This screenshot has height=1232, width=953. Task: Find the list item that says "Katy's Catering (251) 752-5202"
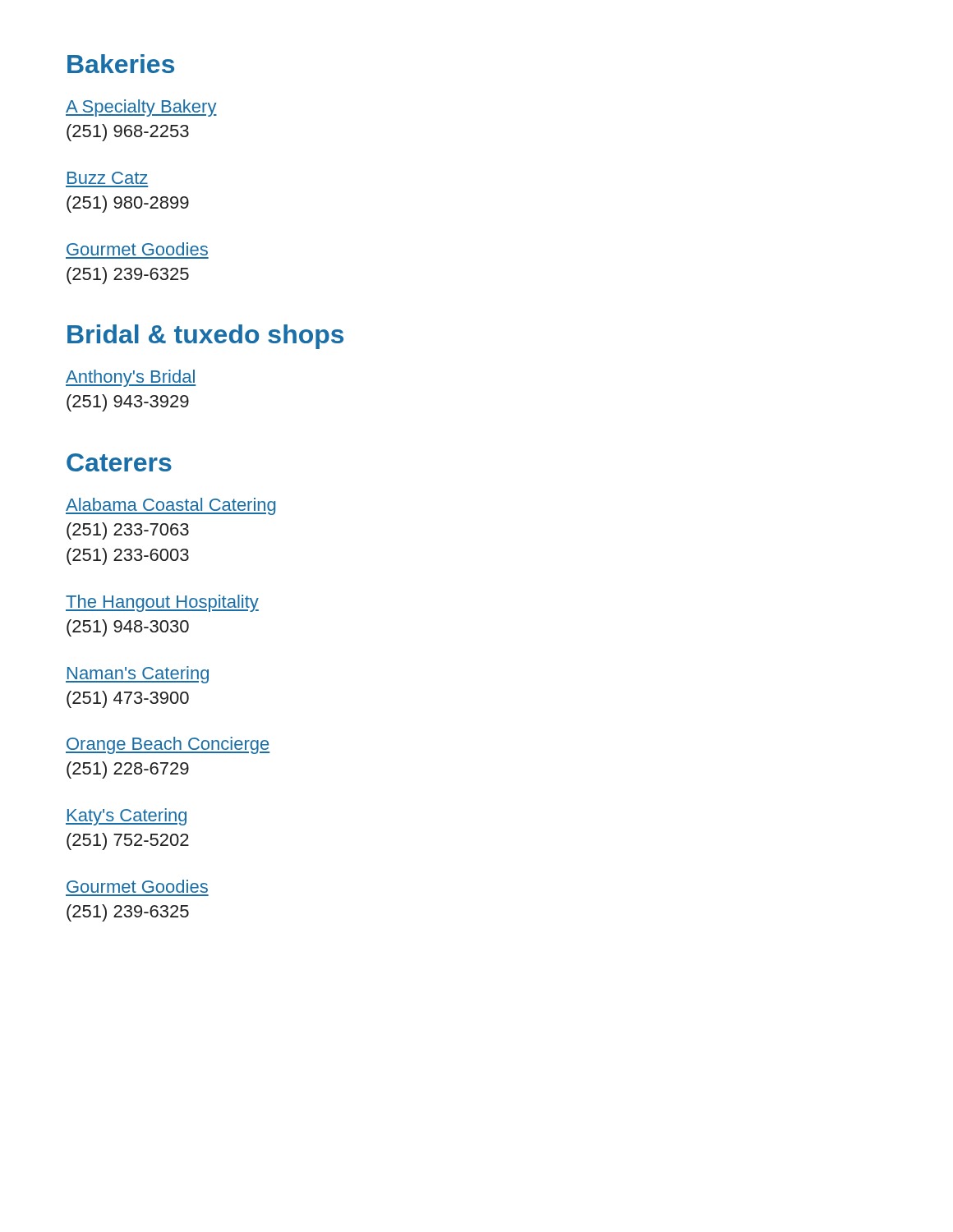point(126,817)
